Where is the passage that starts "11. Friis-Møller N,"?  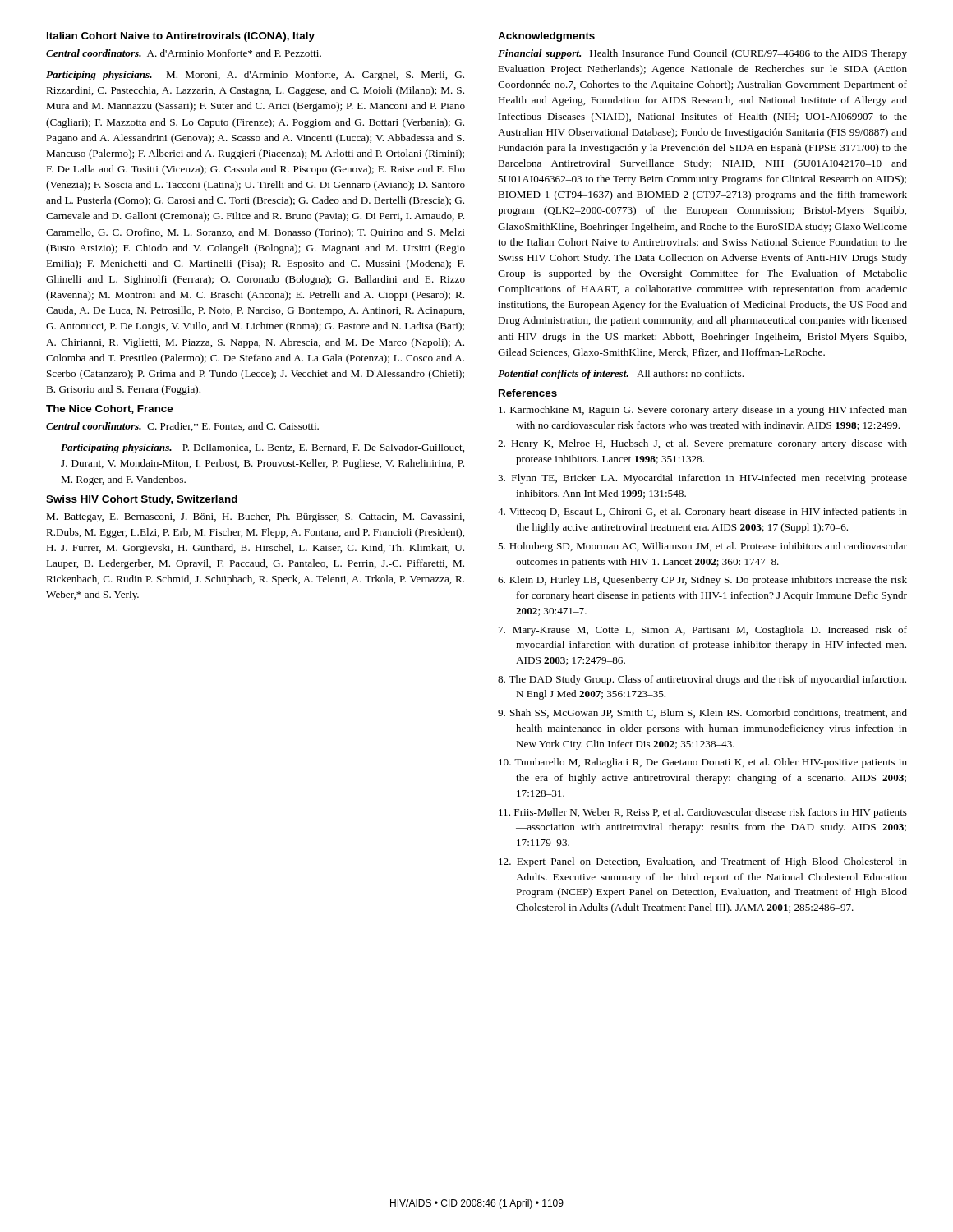click(702, 827)
